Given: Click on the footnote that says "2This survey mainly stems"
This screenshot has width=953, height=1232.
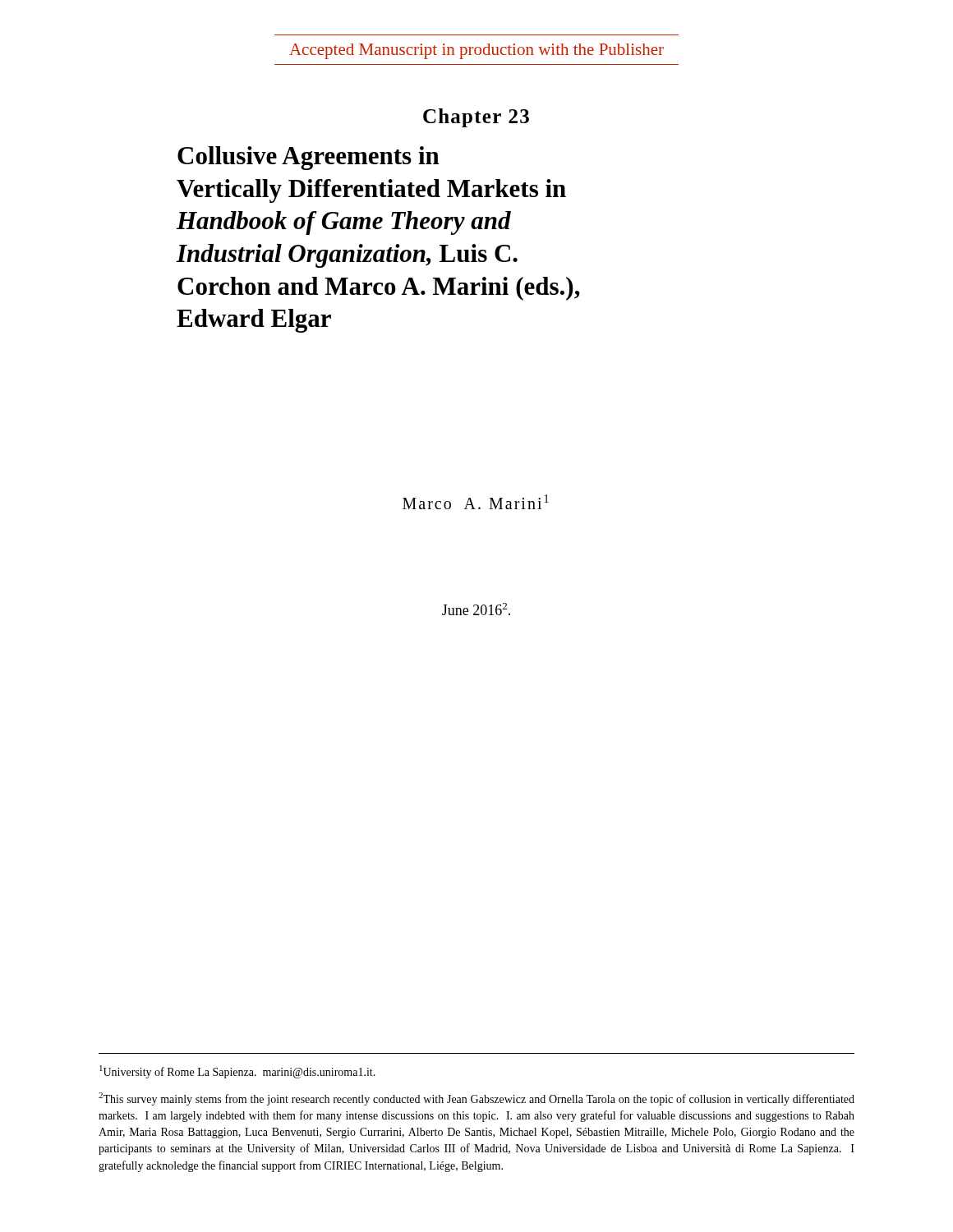Looking at the screenshot, I should pyautogui.click(x=476, y=1131).
